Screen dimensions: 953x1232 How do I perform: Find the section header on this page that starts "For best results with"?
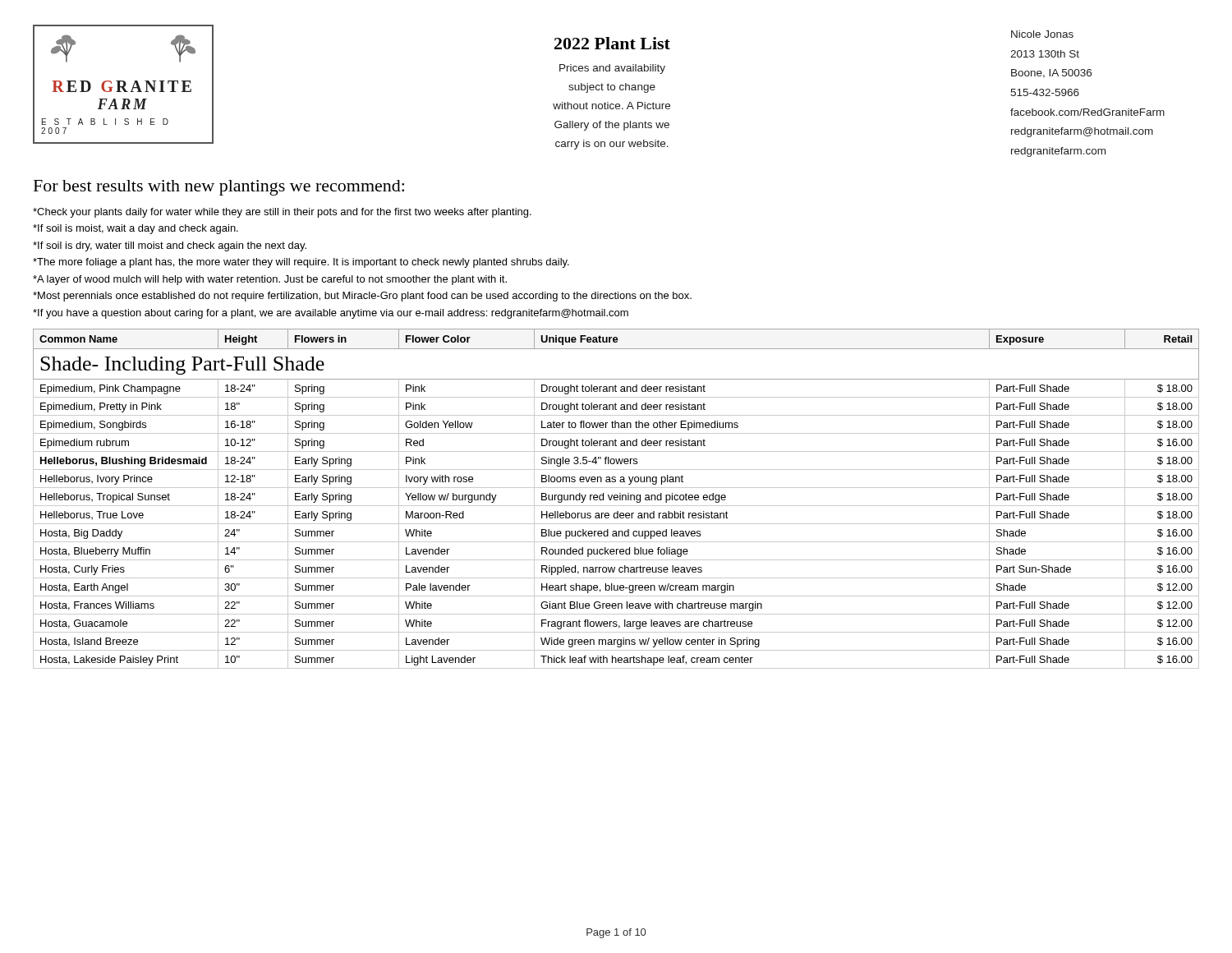[x=219, y=185]
